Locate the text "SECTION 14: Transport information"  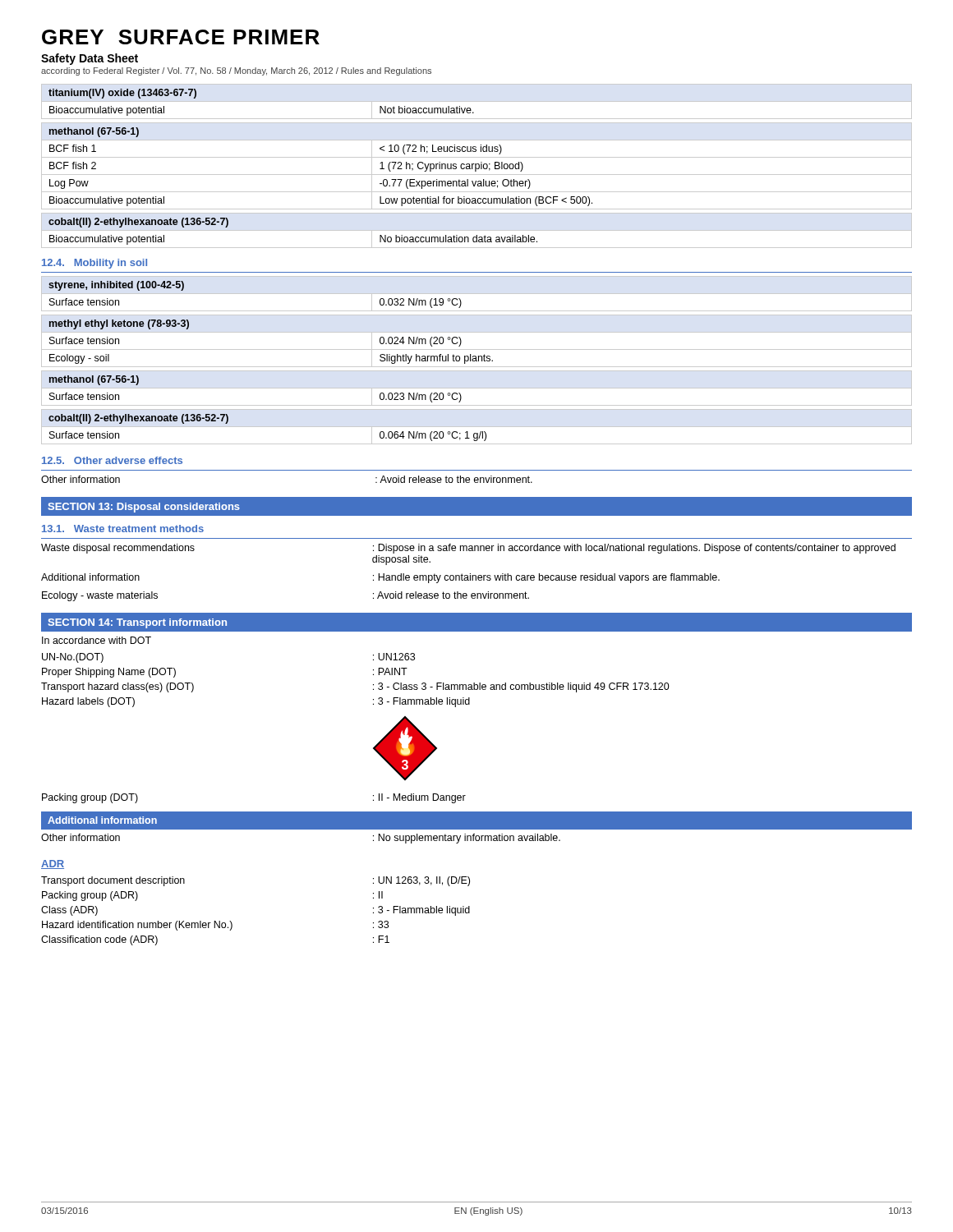point(138,622)
